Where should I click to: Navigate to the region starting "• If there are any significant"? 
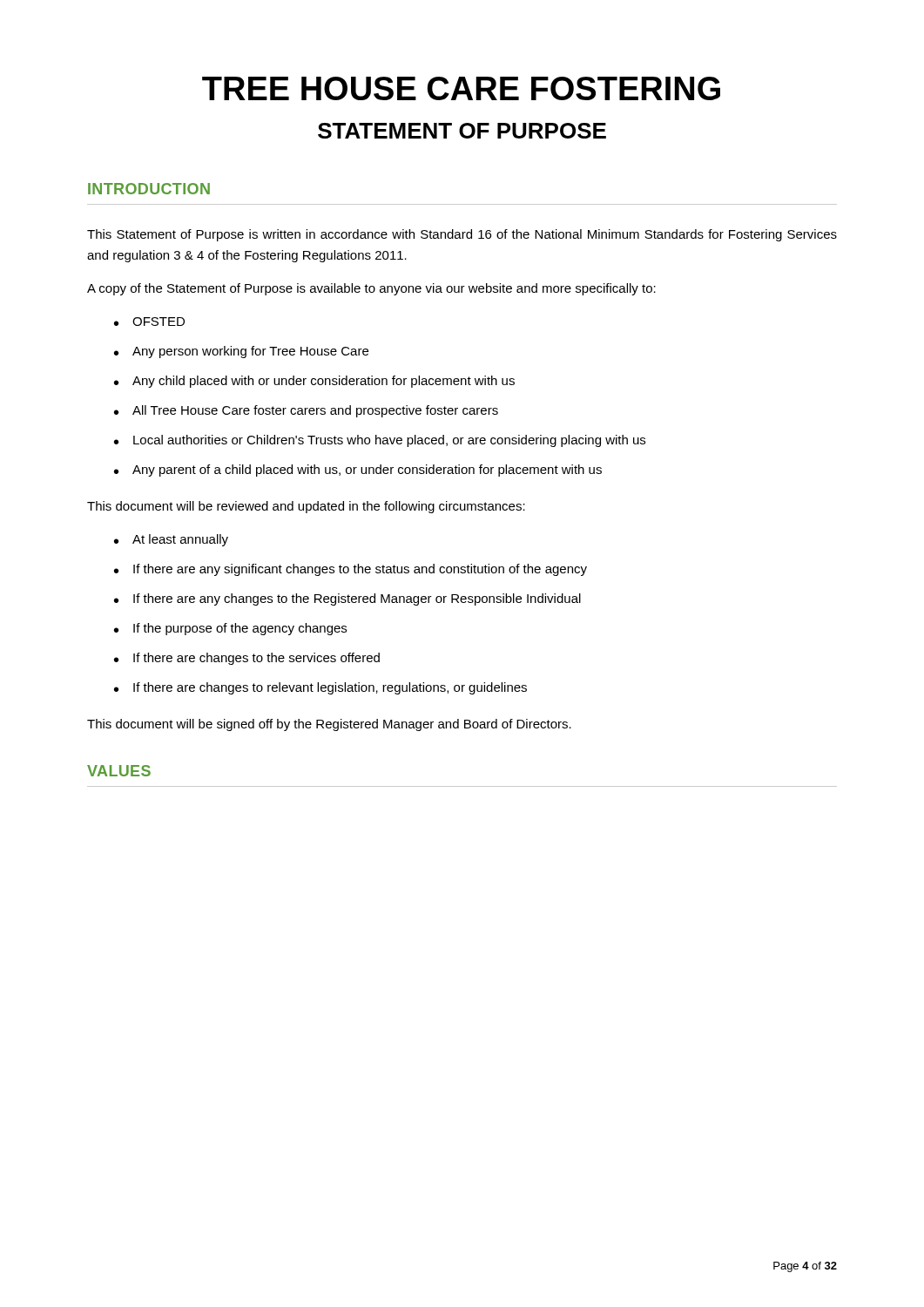(x=475, y=571)
